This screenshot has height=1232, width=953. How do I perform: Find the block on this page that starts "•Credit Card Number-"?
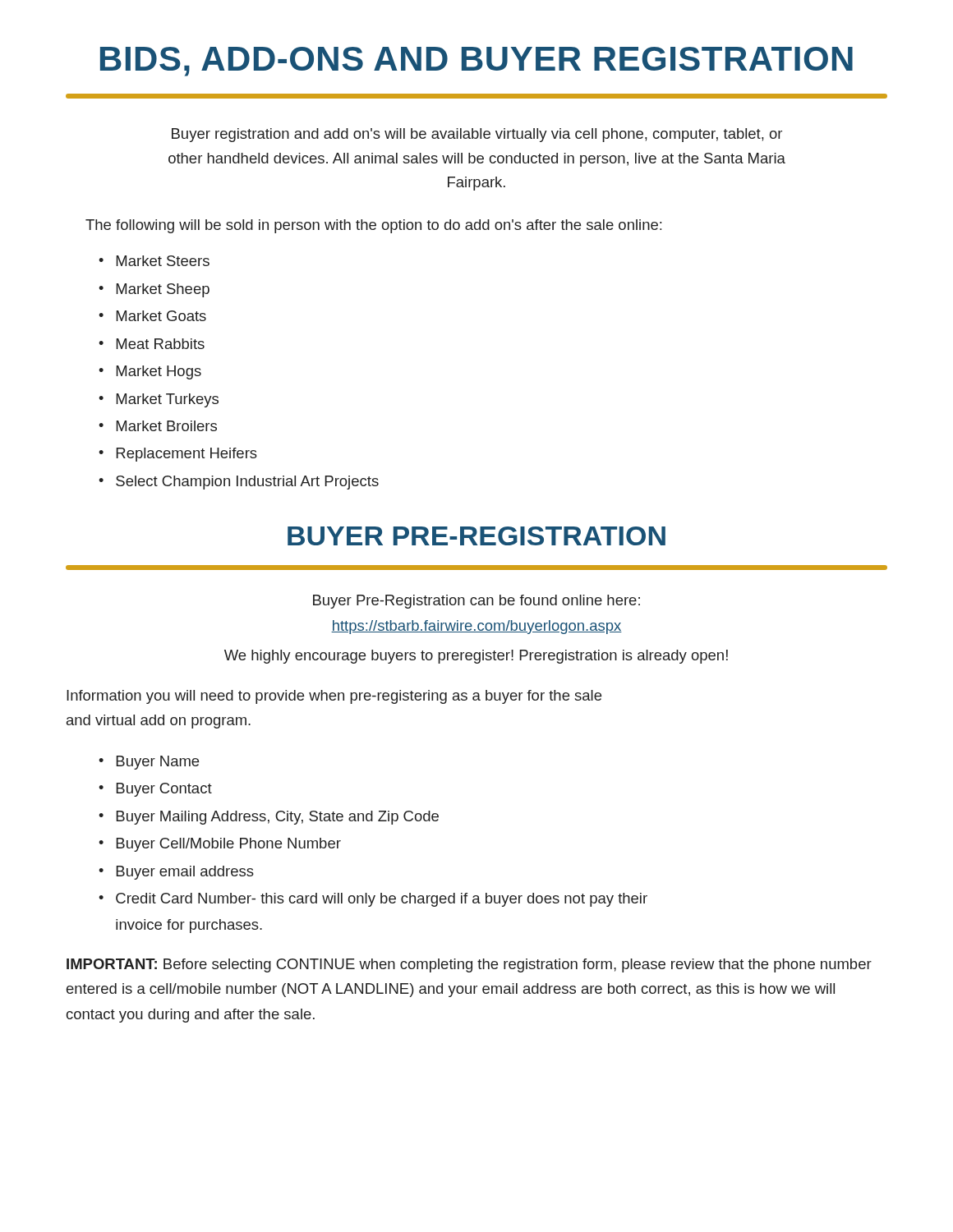(373, 911)
